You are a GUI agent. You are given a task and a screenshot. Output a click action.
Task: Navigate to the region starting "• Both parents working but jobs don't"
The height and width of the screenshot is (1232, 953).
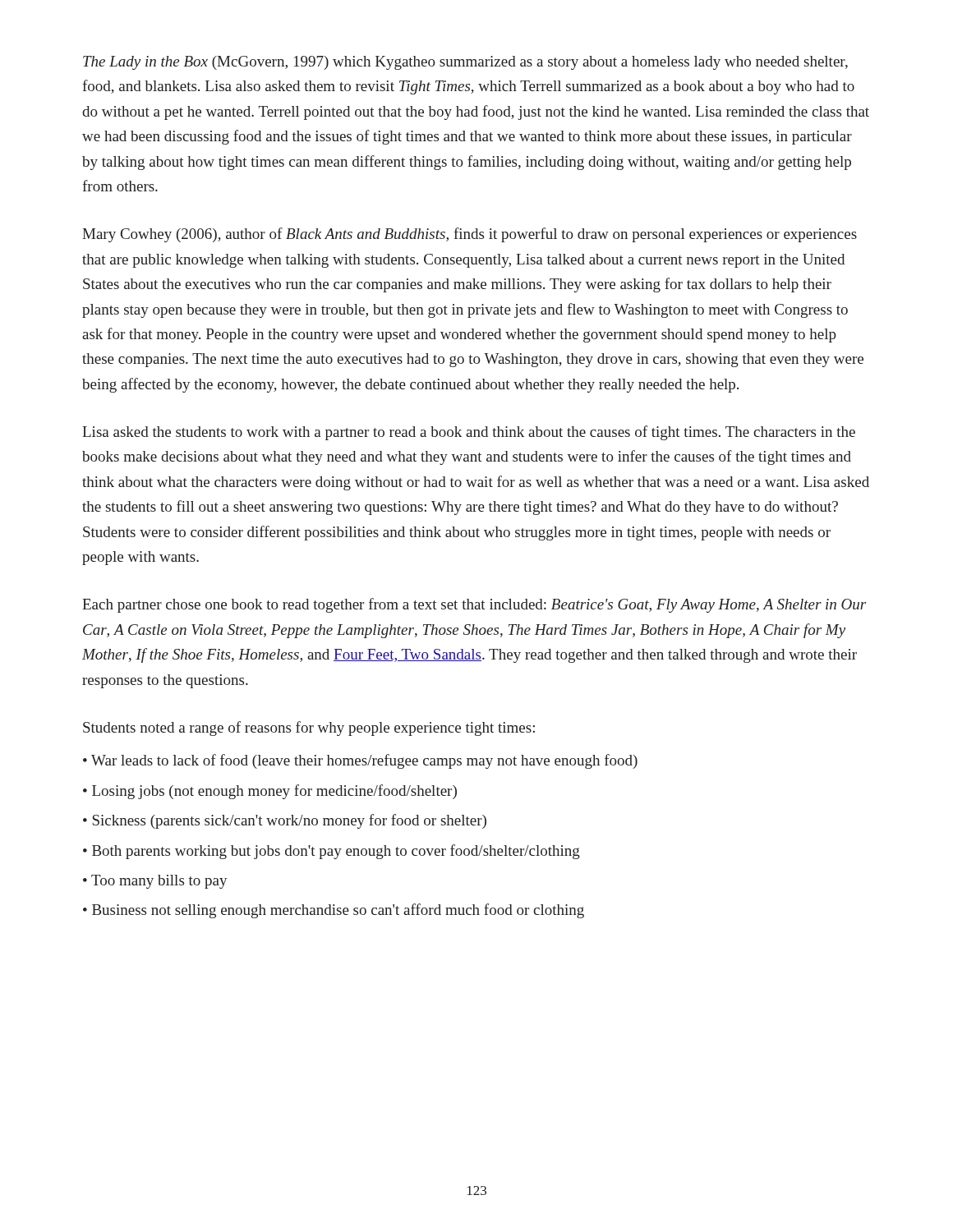pos(331,850)
